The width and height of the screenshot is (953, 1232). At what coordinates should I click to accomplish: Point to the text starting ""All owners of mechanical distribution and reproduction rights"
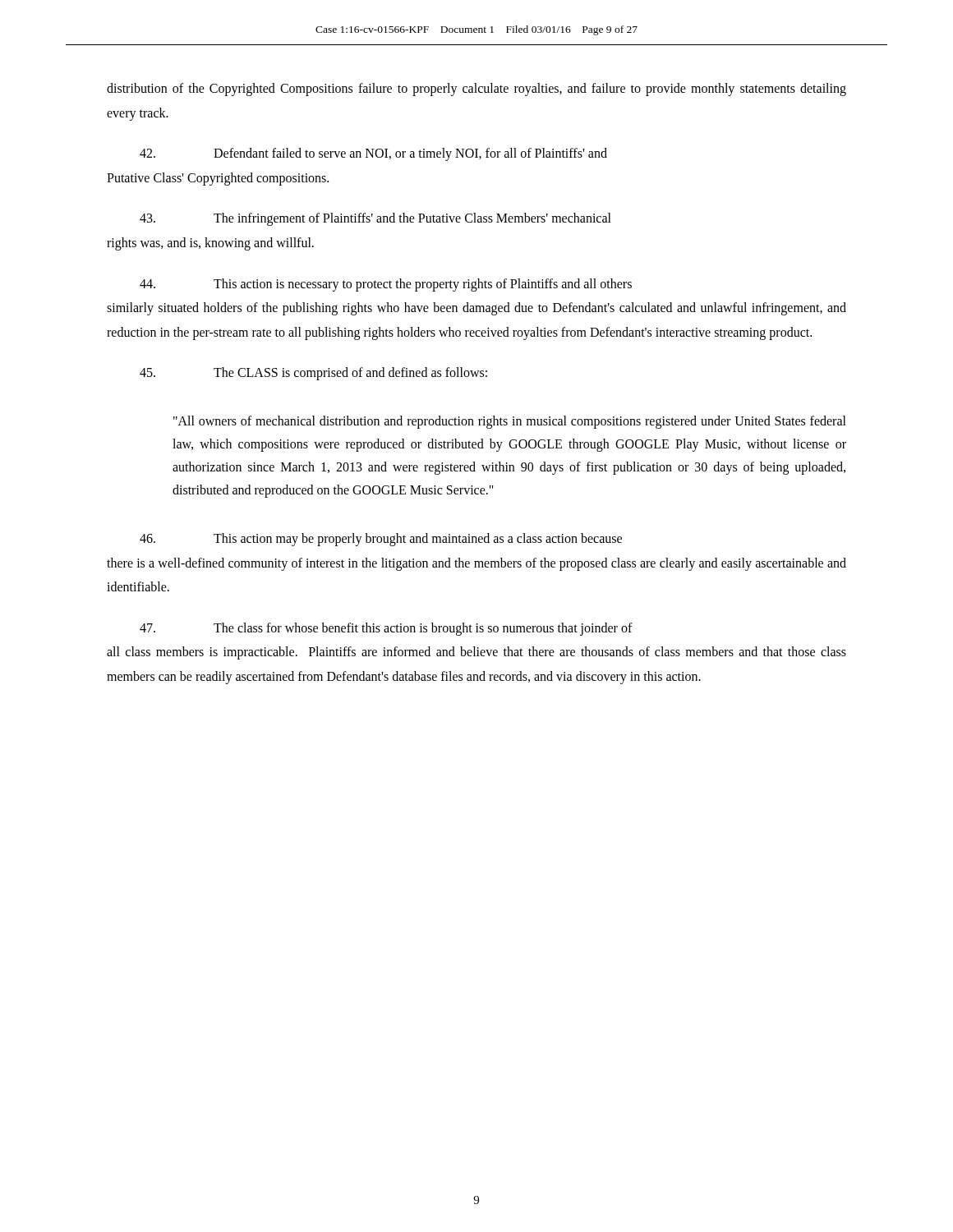tap(509, 455)
